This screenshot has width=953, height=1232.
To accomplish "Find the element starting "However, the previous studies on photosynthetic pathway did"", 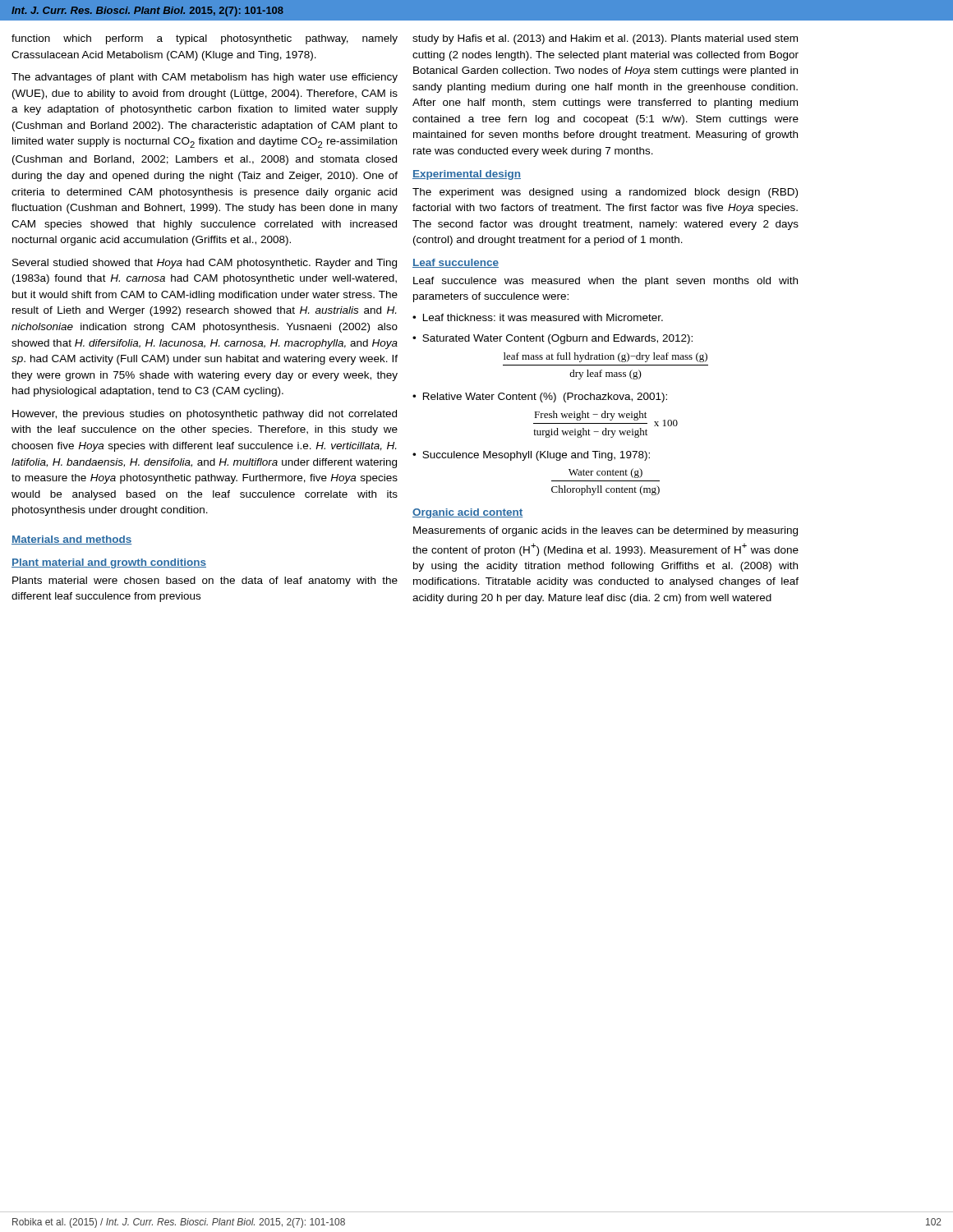I will (205, 462).
